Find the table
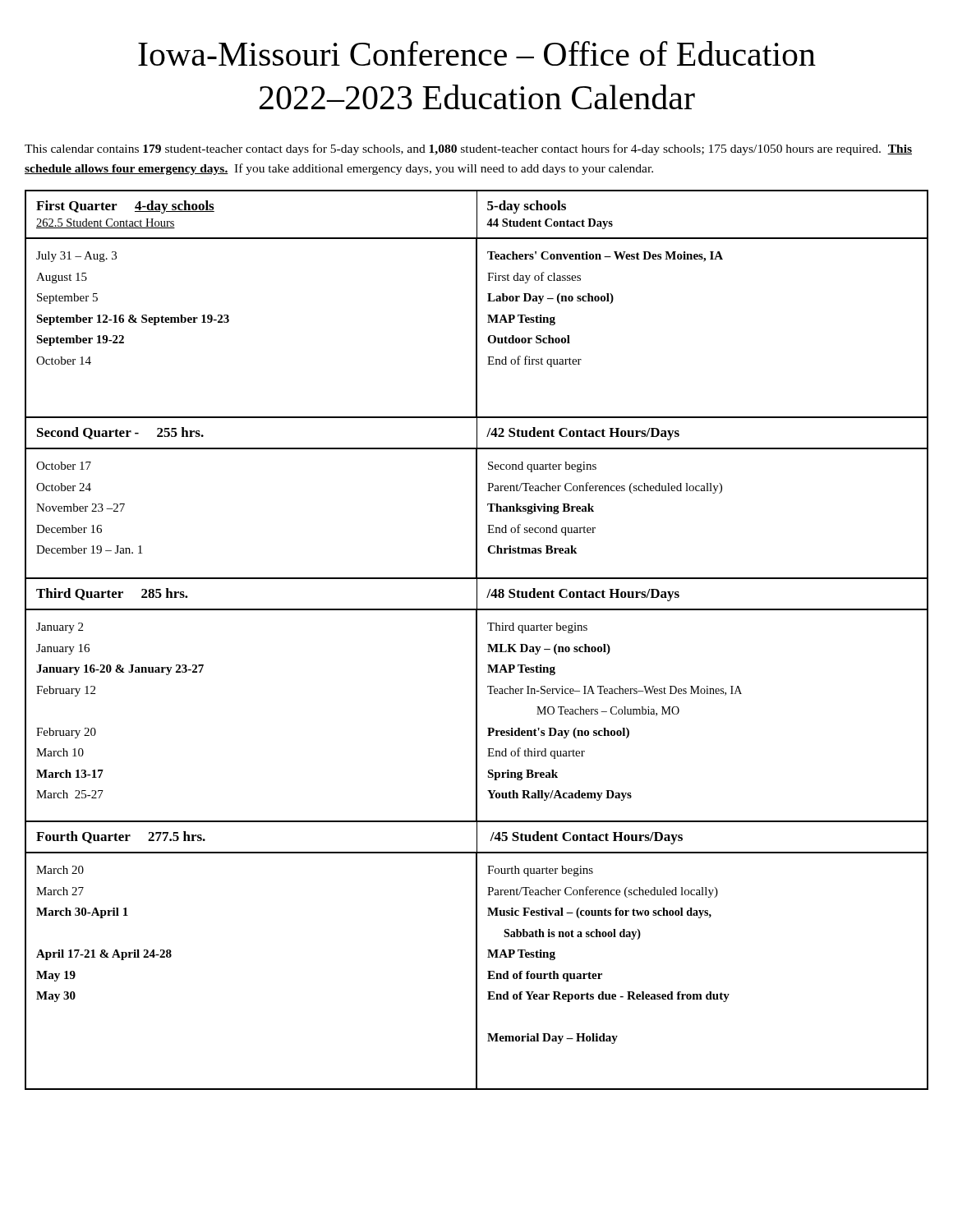This screenshot has width=953, height=1232. point(476,640)
